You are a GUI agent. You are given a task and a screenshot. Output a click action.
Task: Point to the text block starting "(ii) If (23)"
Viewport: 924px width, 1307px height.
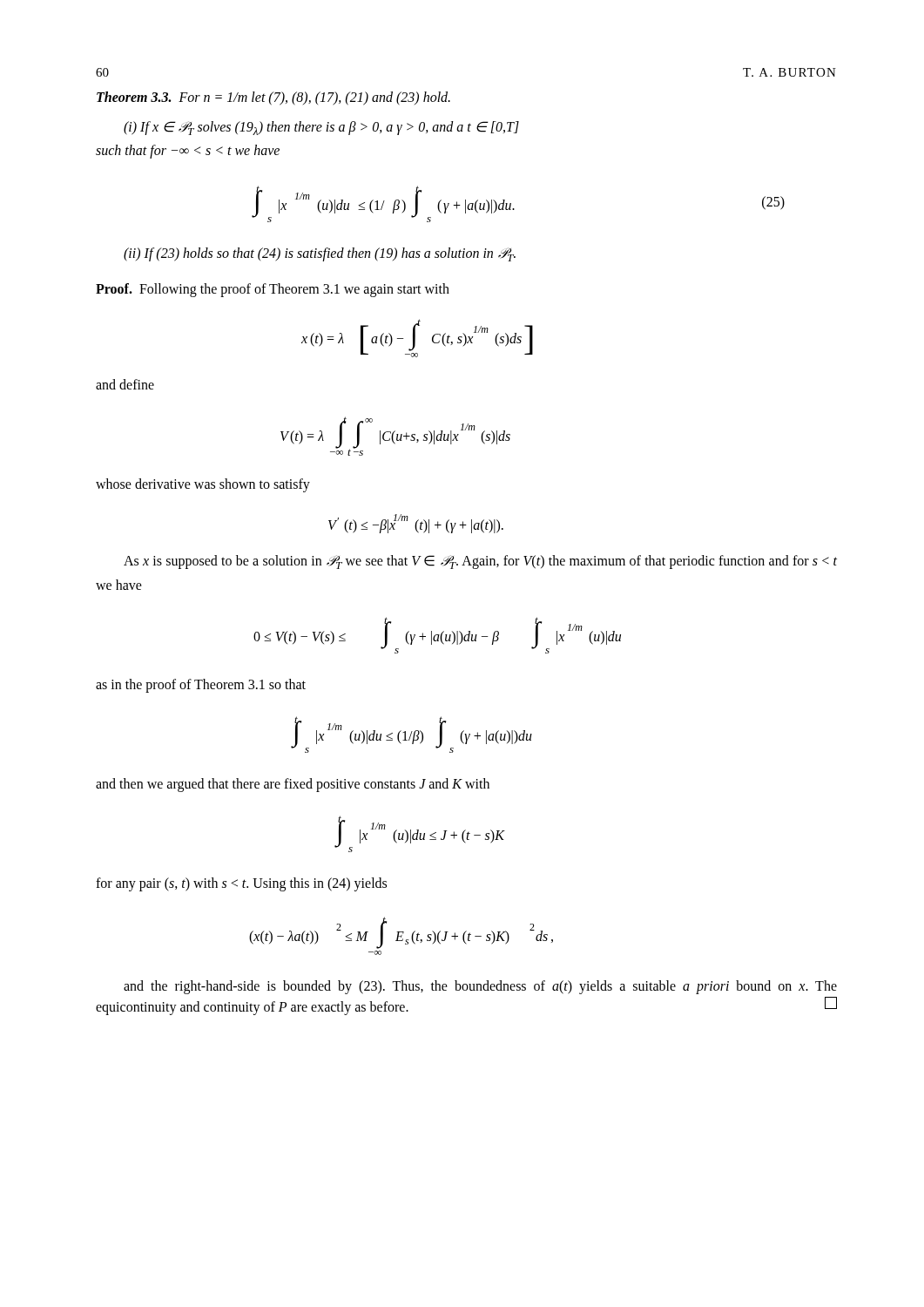[x=320, y=255]
